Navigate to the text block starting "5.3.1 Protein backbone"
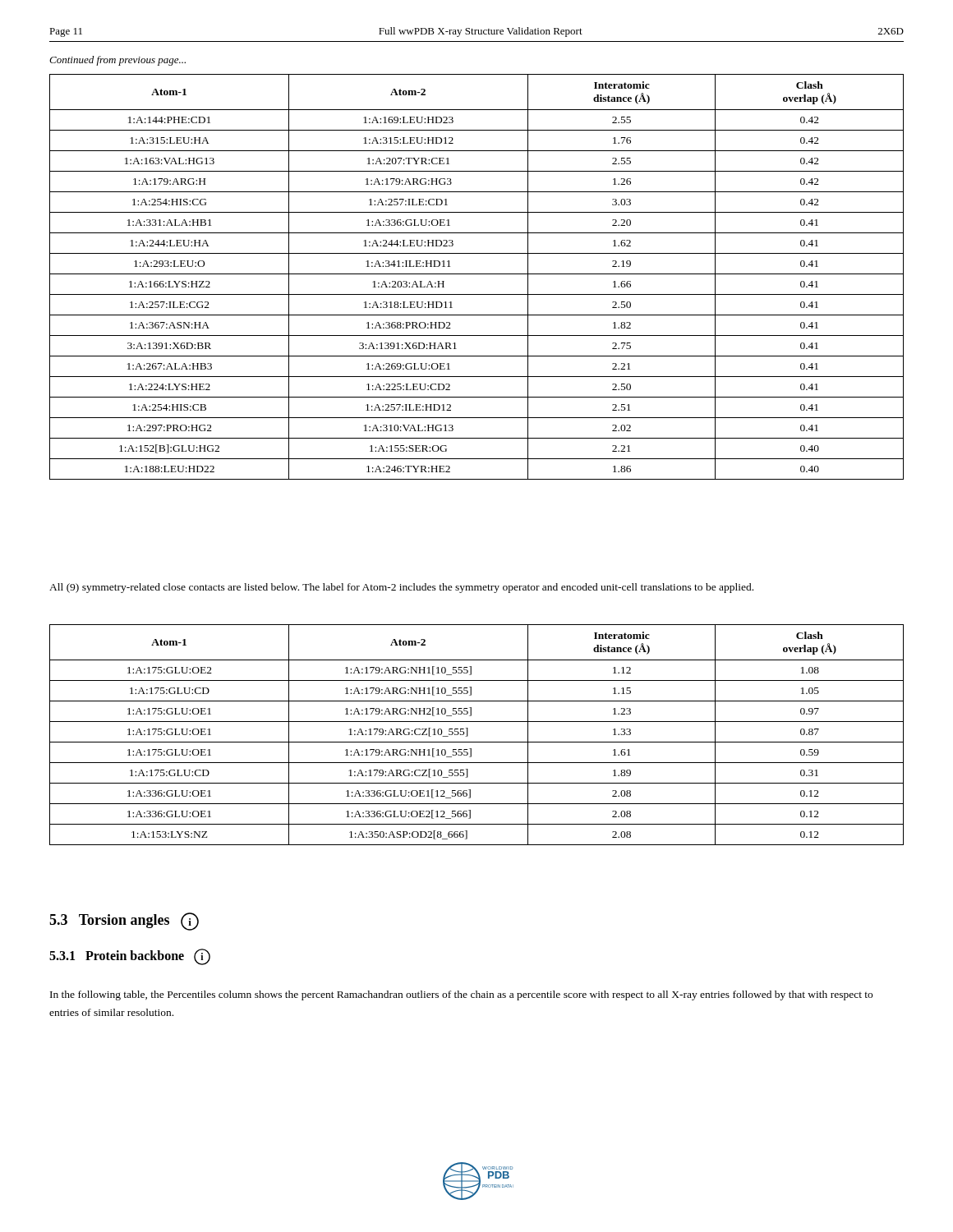Image resolution: width=953 pixels, height=1232 pixels. (x=130, y=957)
